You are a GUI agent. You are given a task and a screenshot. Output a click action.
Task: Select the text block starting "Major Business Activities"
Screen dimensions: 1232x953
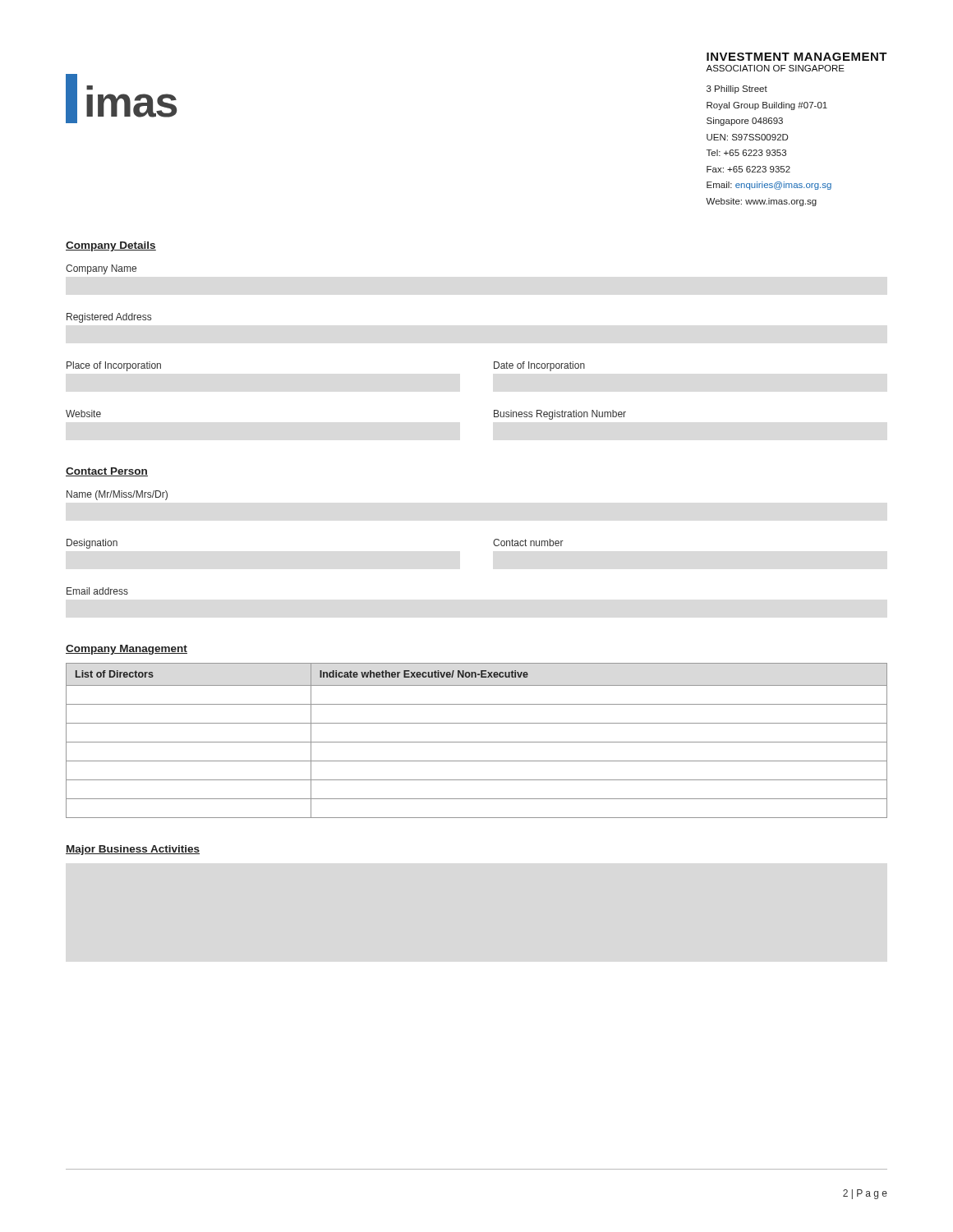coord(133,849)
